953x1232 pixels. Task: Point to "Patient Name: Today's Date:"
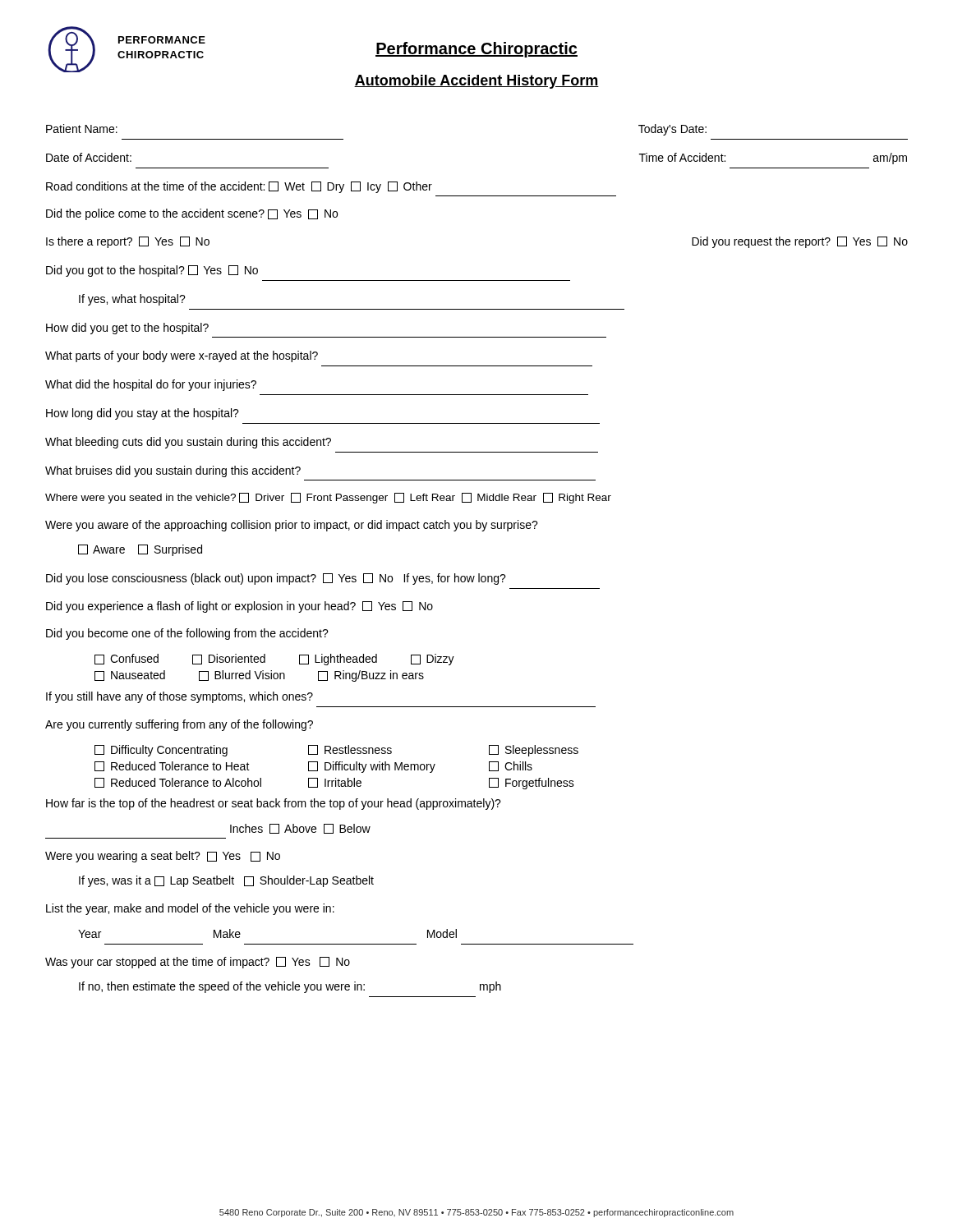point(79,129)
